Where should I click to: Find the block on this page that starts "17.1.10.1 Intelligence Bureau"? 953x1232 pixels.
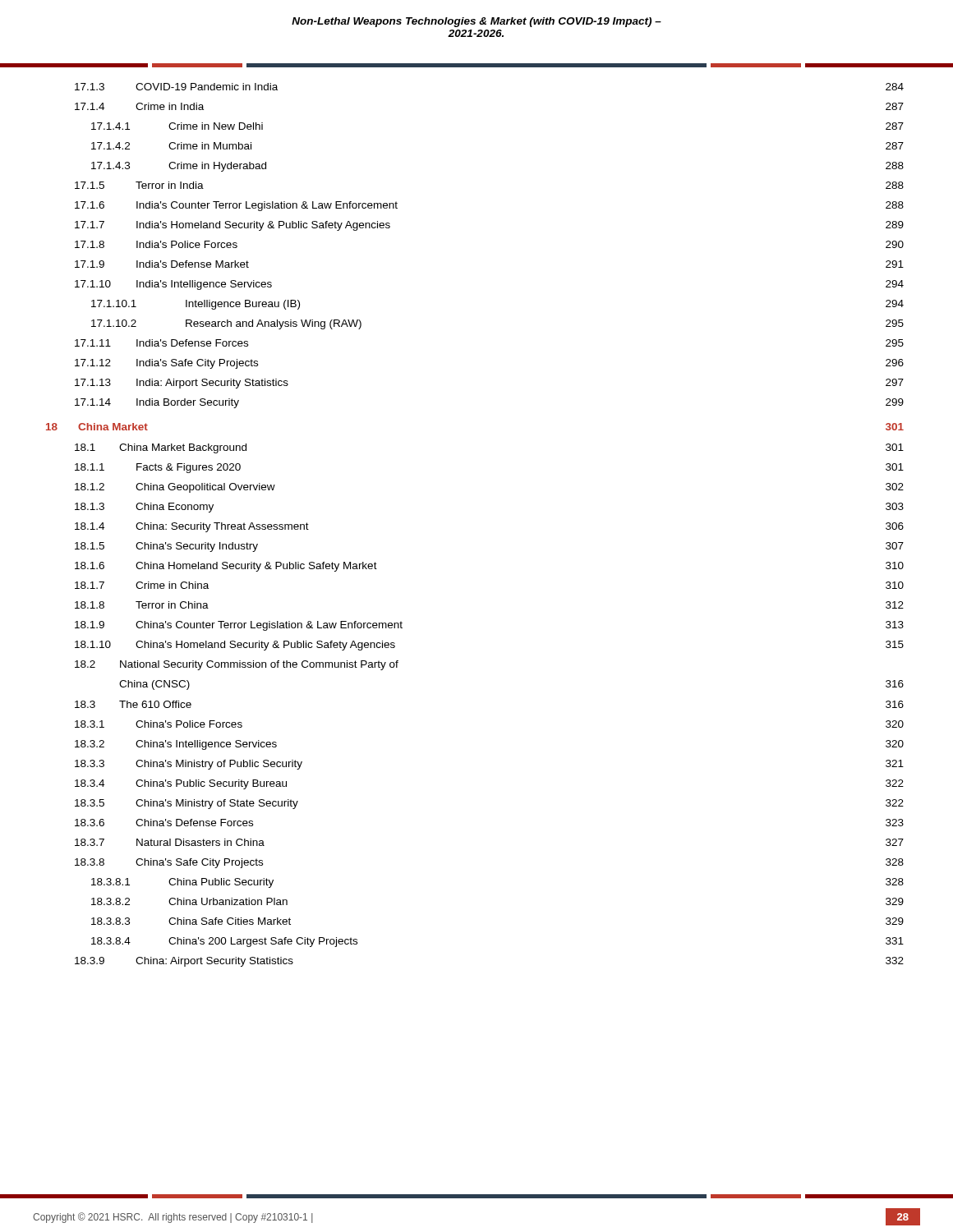[118, 304]
